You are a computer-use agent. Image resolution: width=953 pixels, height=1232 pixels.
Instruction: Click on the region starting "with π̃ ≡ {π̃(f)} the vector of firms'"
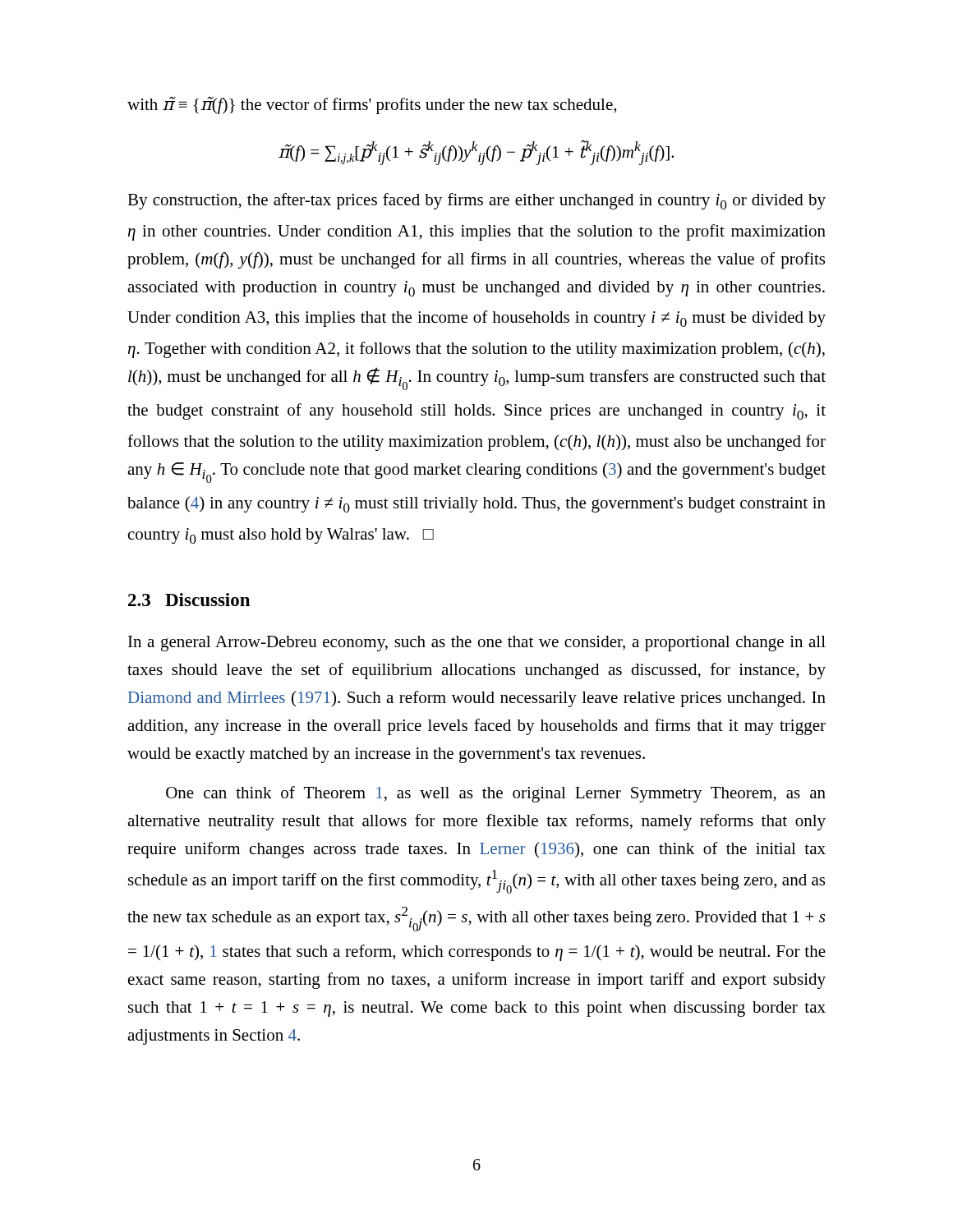(x=372, y=104)
